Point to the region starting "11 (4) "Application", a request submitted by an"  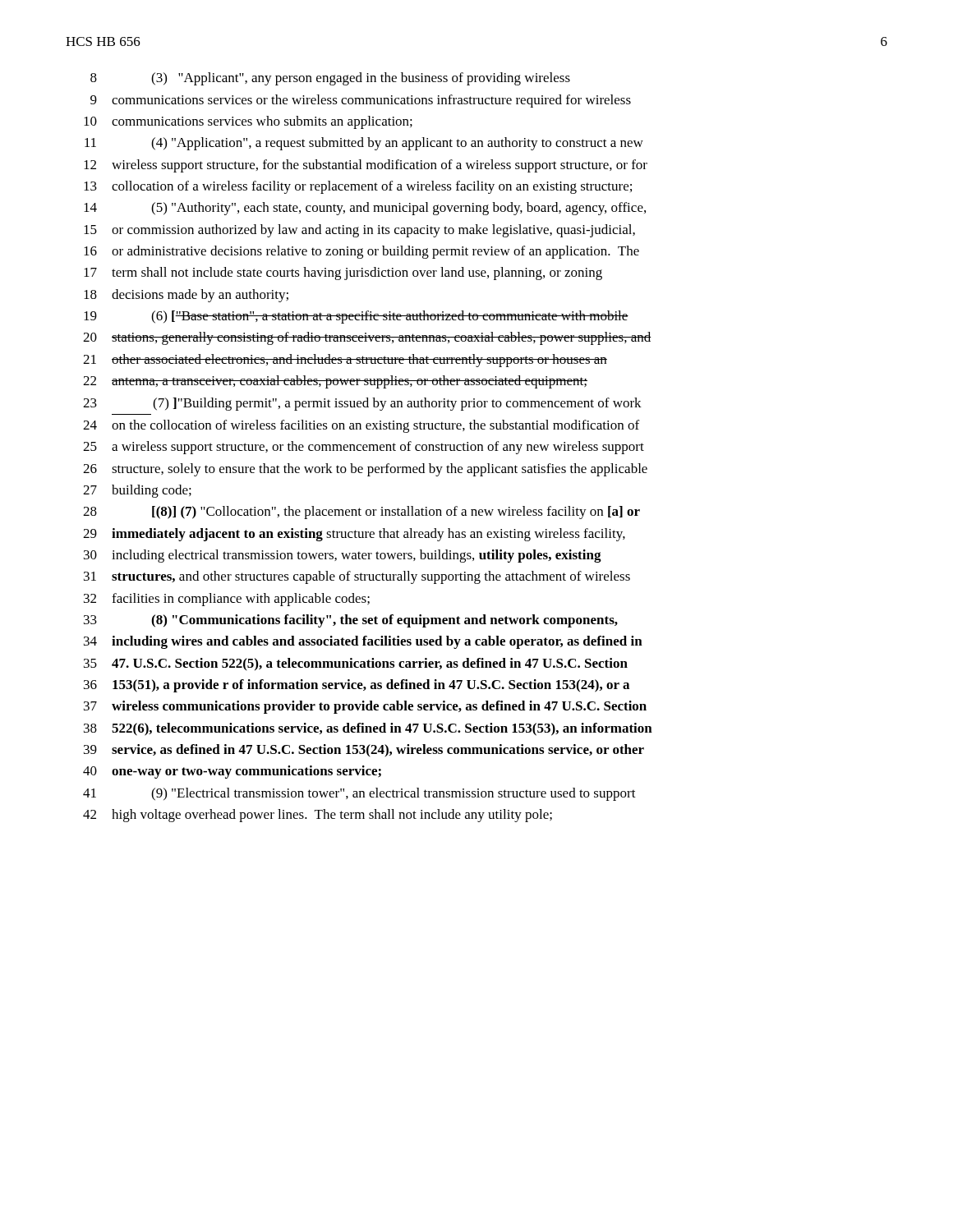point(476,165)
